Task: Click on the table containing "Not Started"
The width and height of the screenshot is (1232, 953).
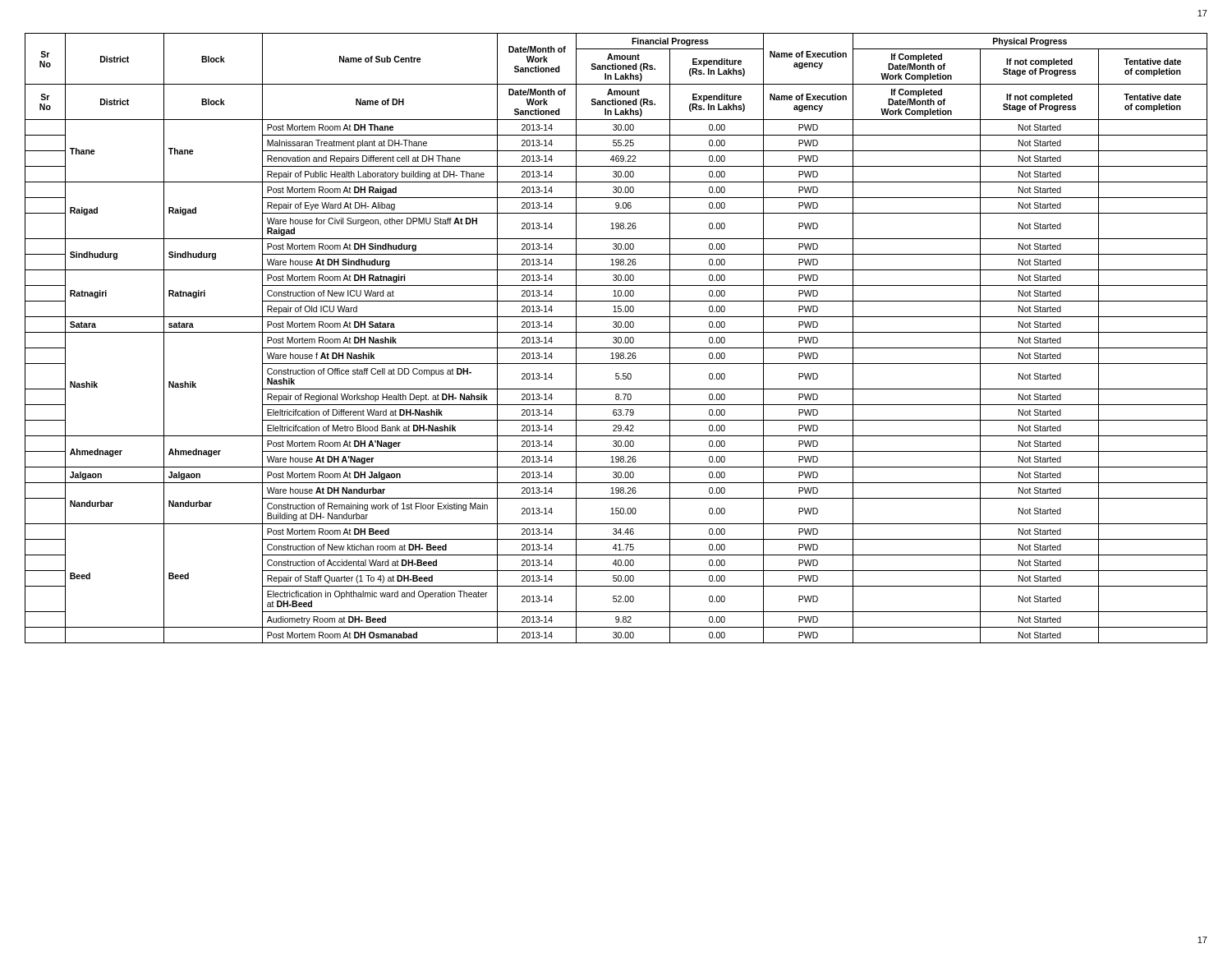Action: coord(616,338)
